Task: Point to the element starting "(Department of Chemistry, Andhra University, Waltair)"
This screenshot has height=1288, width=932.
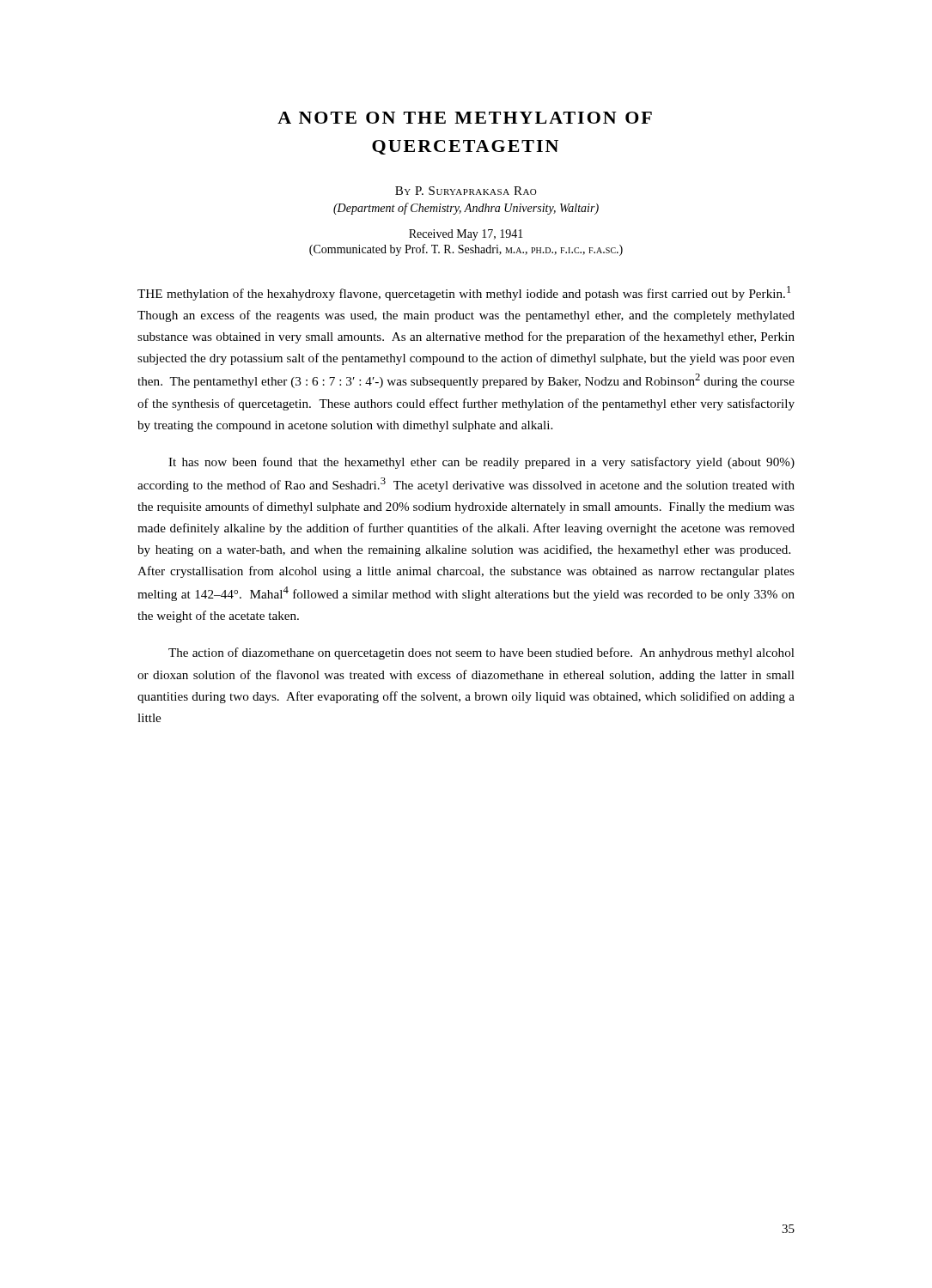Action: 466,208
